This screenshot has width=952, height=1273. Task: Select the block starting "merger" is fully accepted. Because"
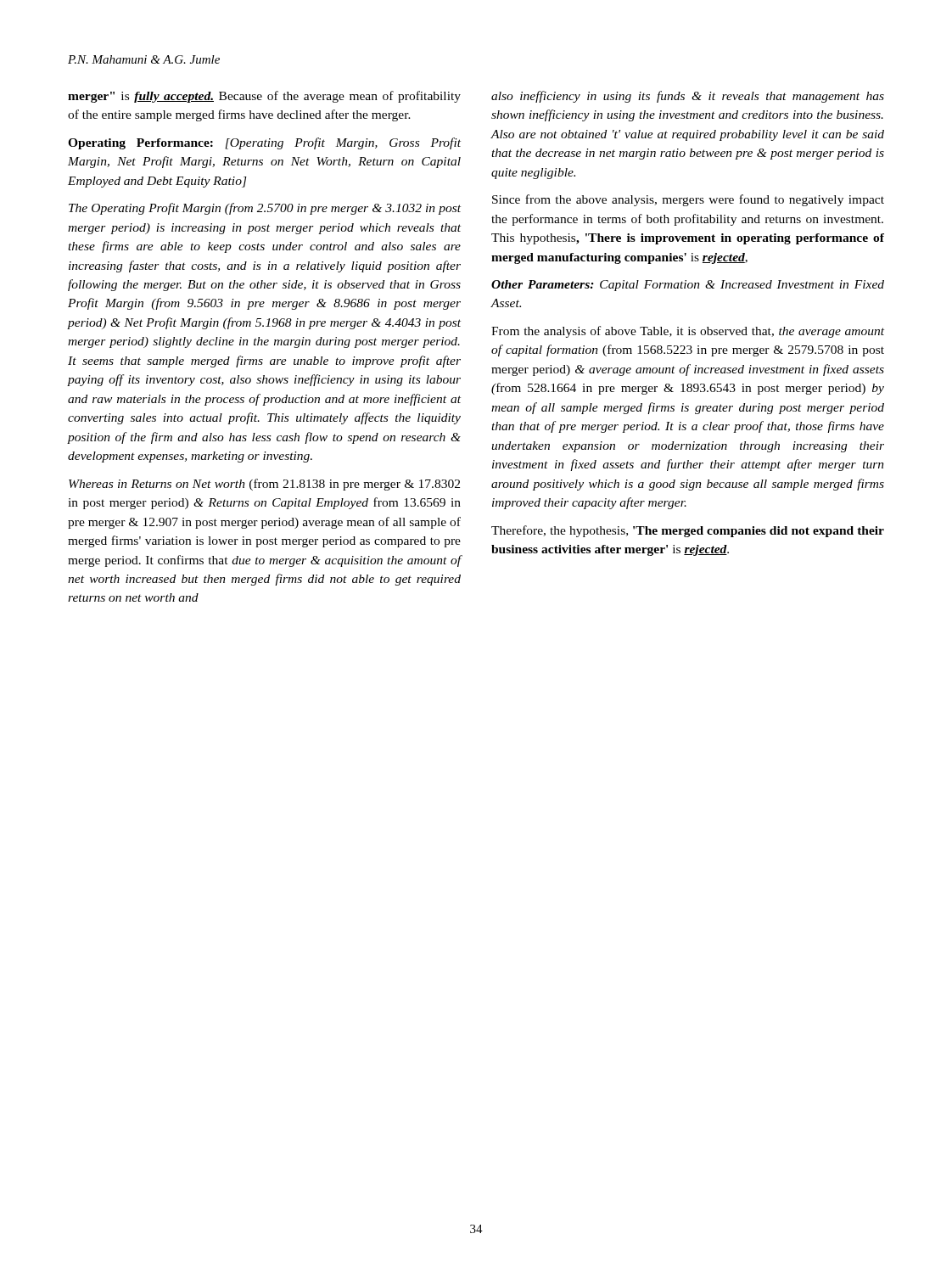coord(264,105)
